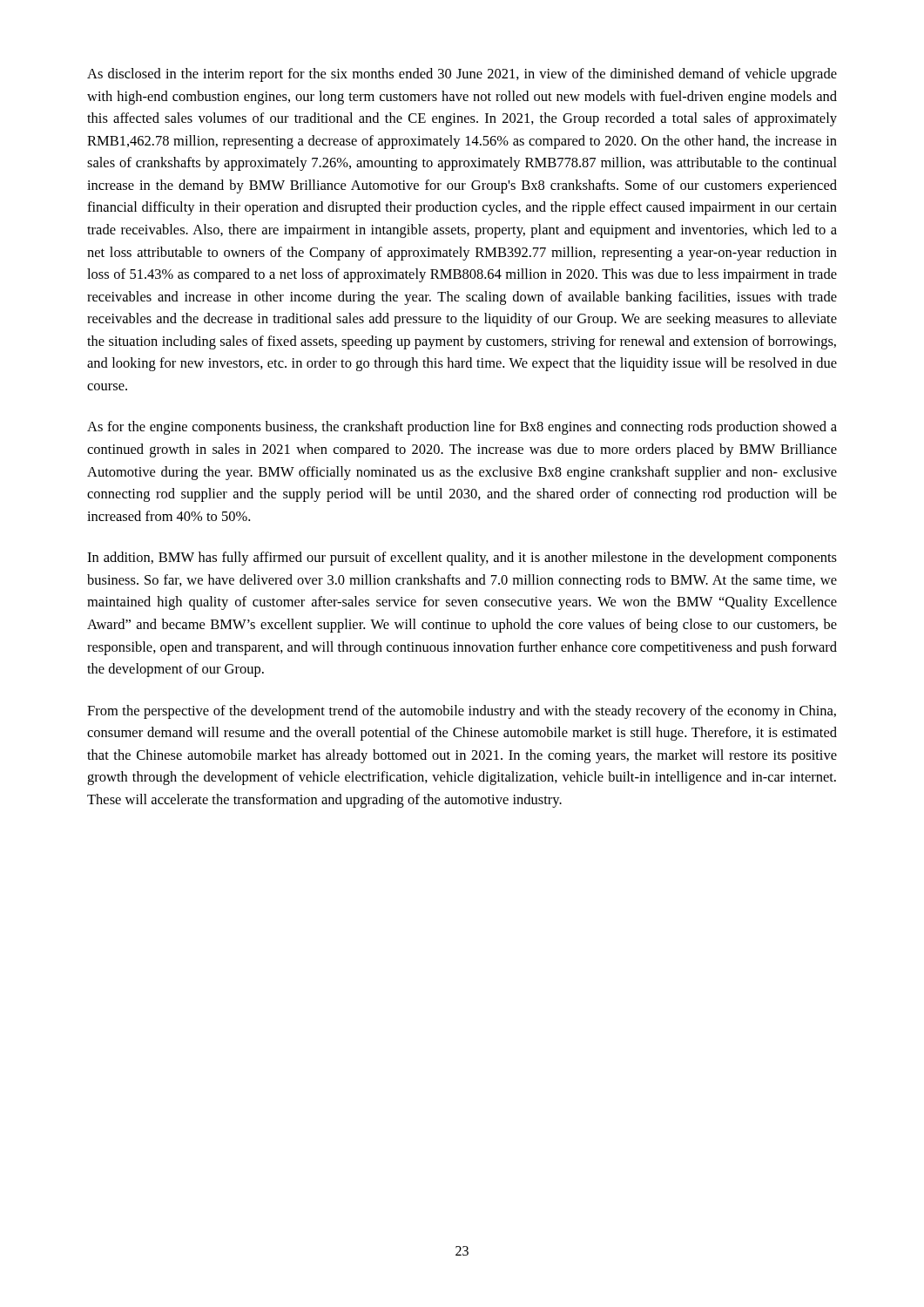The image size is (924, 1307).
Task: Click the passage that begins "As for the engine components"
Action: tap(462, 471)
